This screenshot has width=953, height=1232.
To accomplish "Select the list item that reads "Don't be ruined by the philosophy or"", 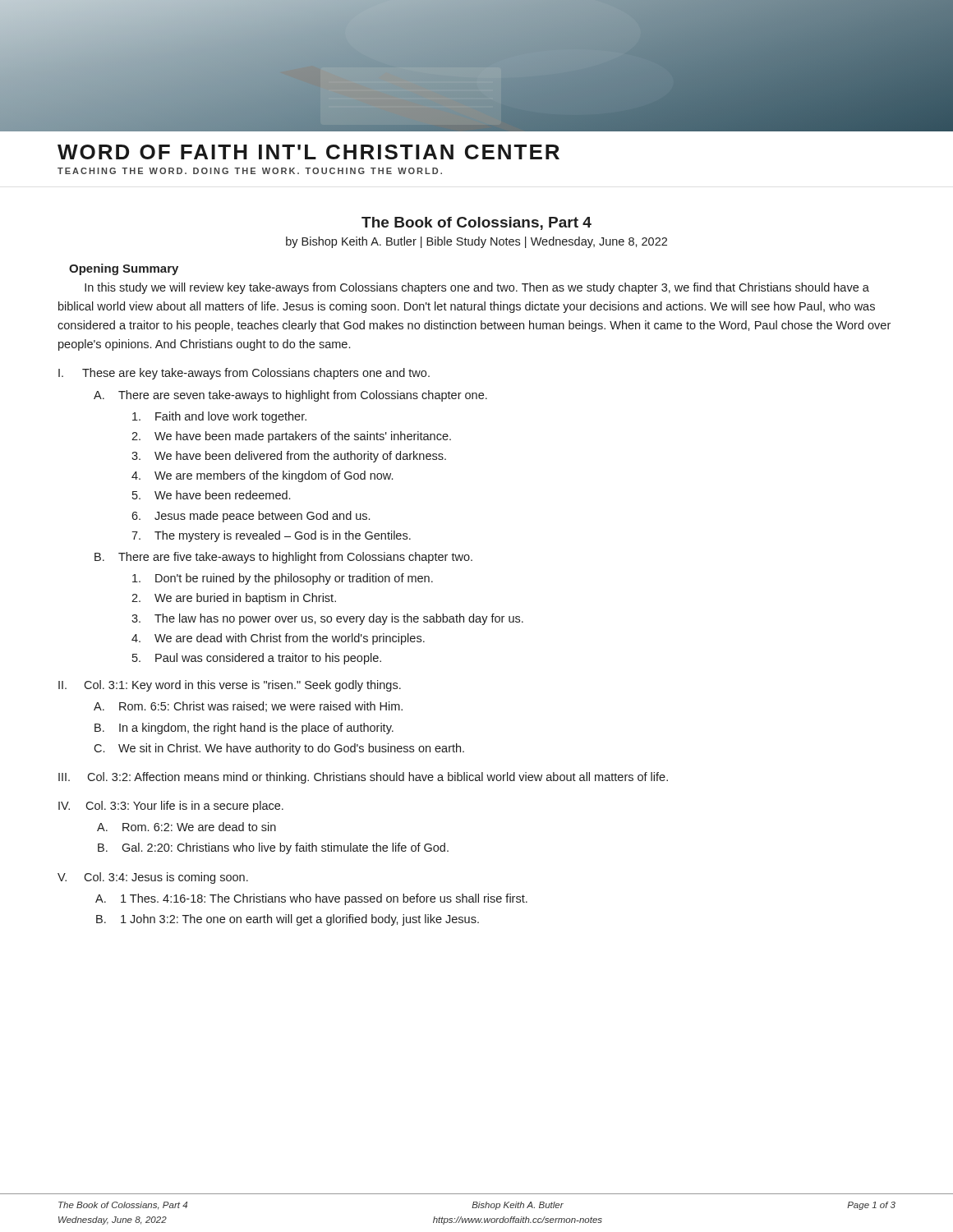I will point(282,579).
